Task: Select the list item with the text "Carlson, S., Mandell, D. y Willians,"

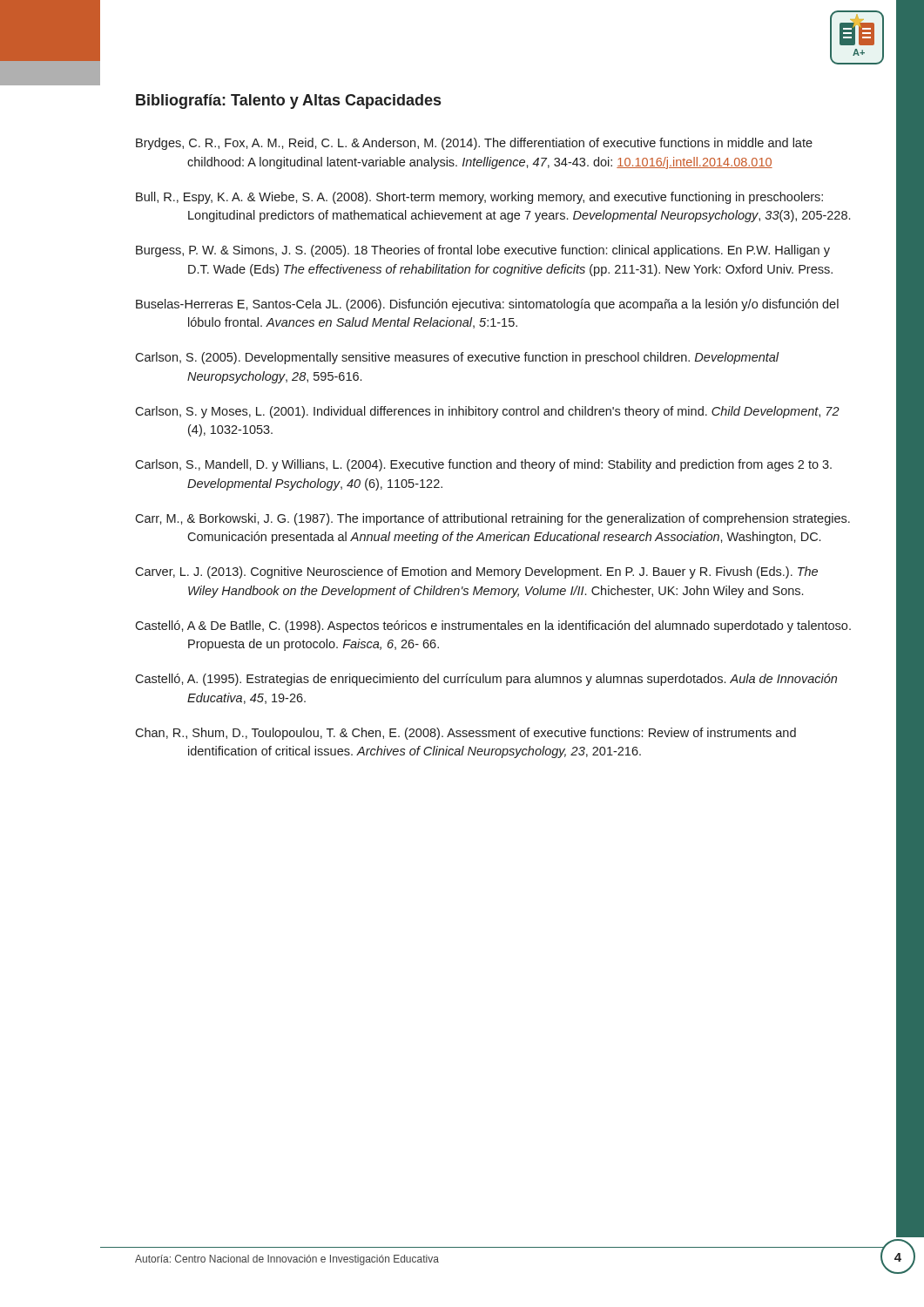Action: [x=484, y=474]
